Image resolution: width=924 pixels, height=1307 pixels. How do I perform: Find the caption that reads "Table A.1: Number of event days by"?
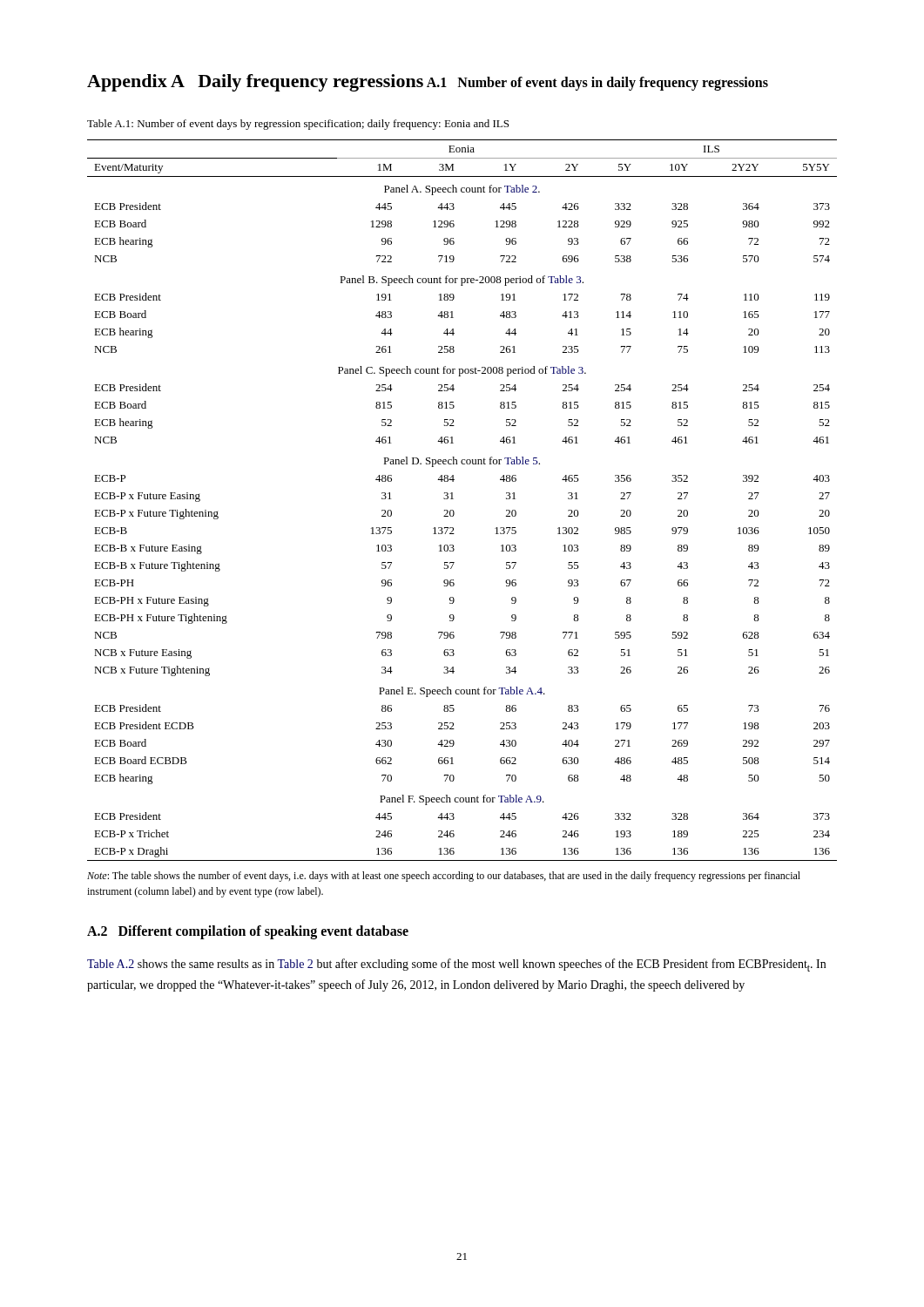pyautogui.click(x=298, y=123)
